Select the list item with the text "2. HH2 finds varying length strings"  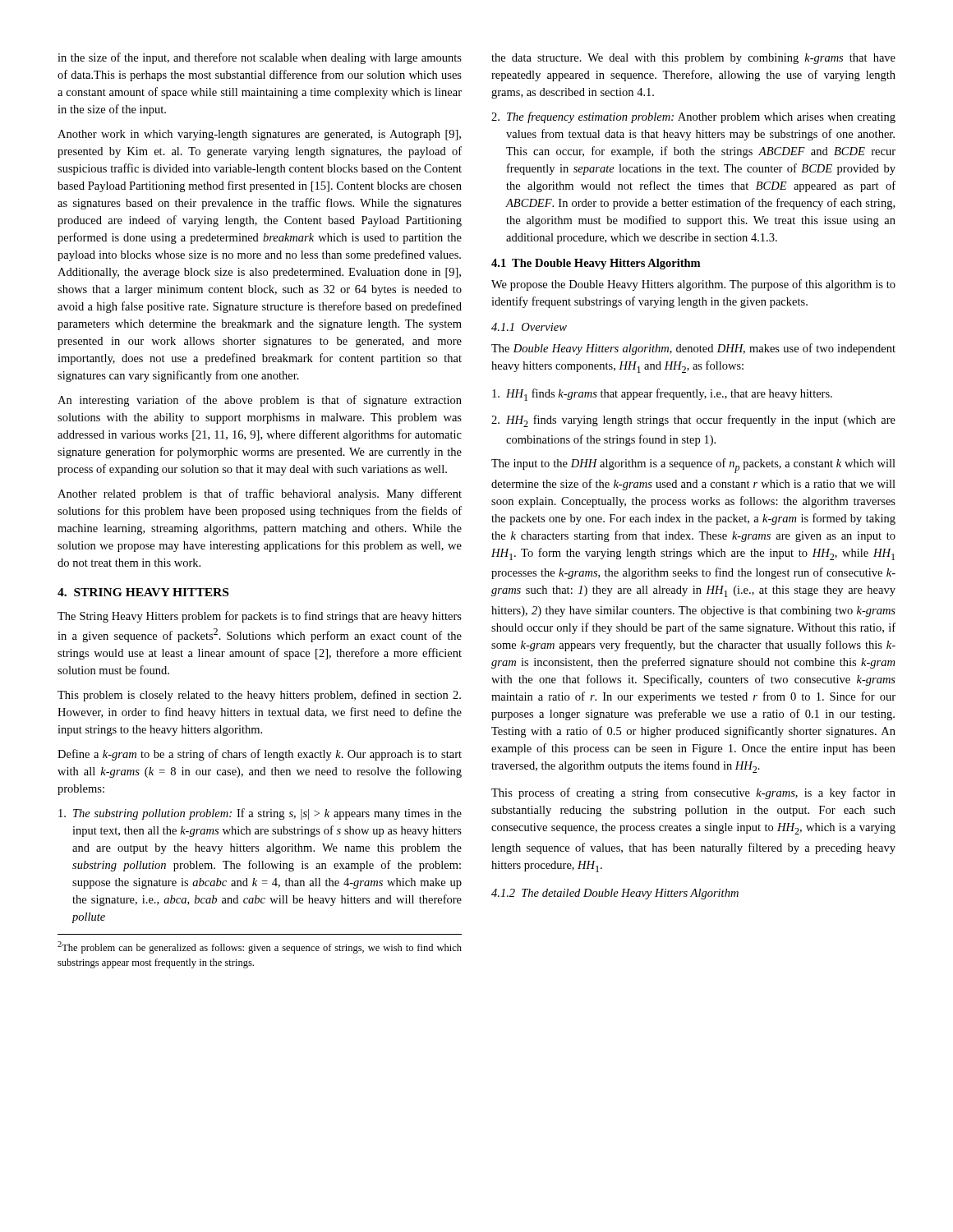point(693,430)
